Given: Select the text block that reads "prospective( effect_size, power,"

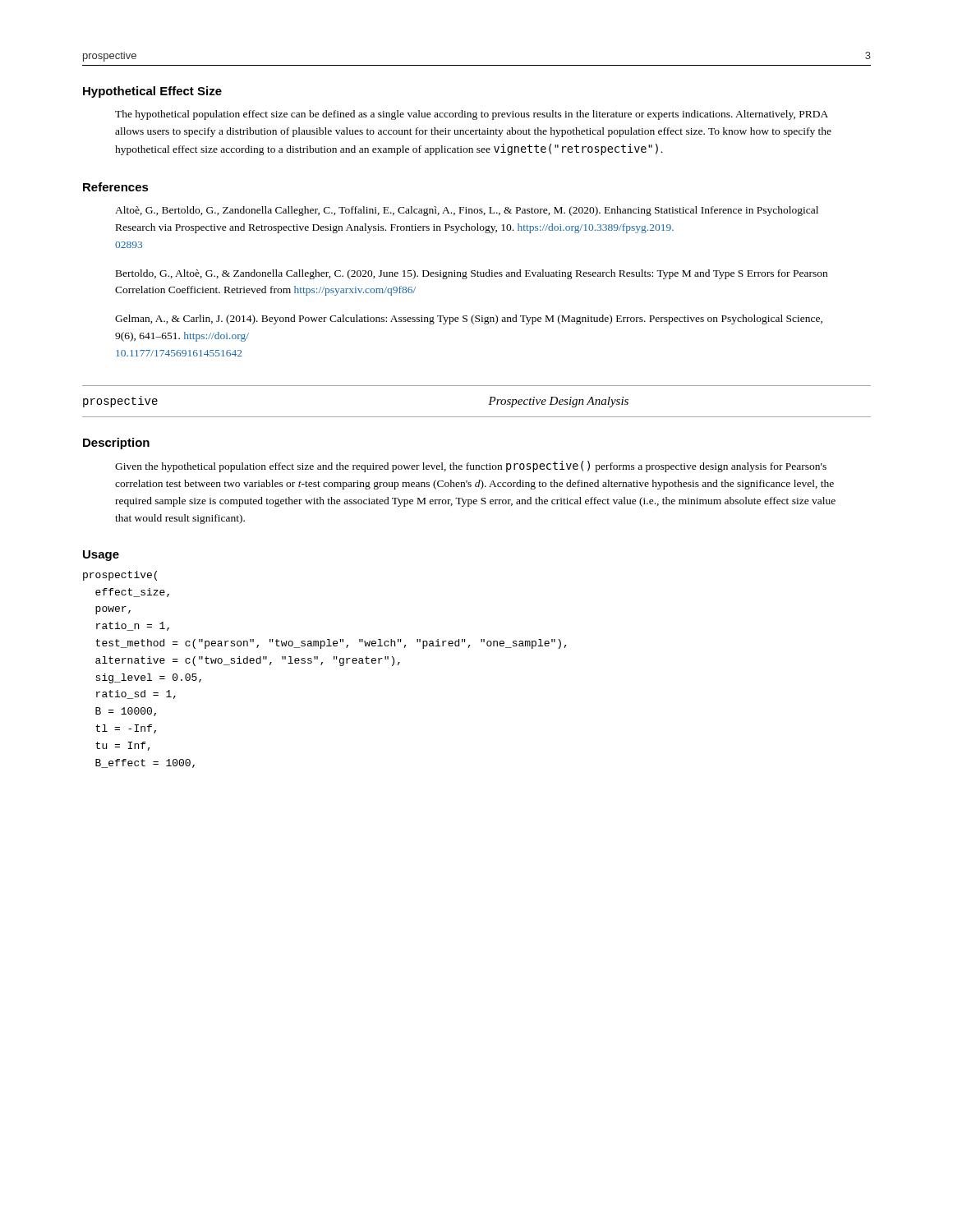Looking at the screenshot, I should pyautogui.click(x=326, y=669).
